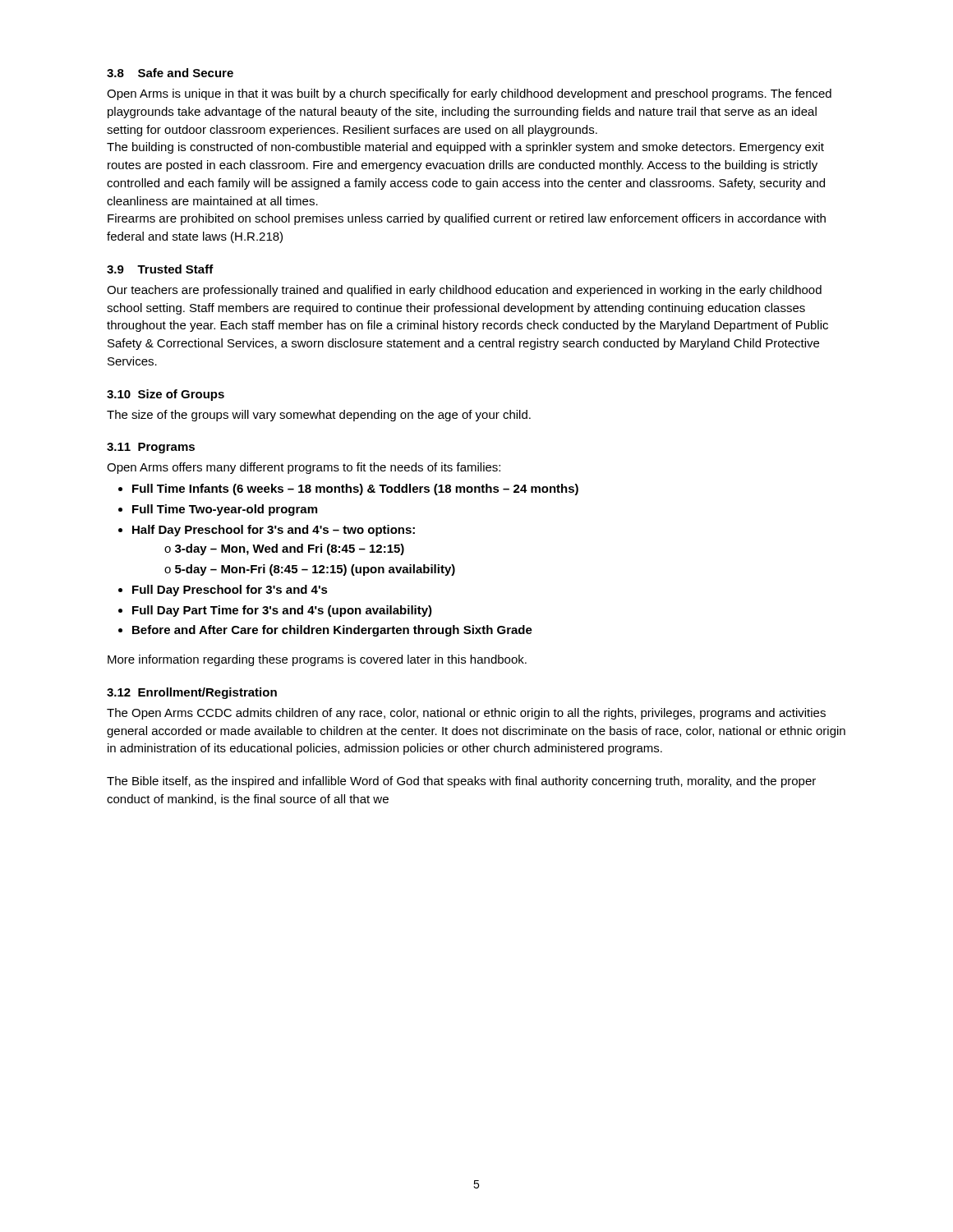The image size is (953, 1232).
Task: Locate the text "3.8 Safe and Secure"
Action: tap(170, 73)
